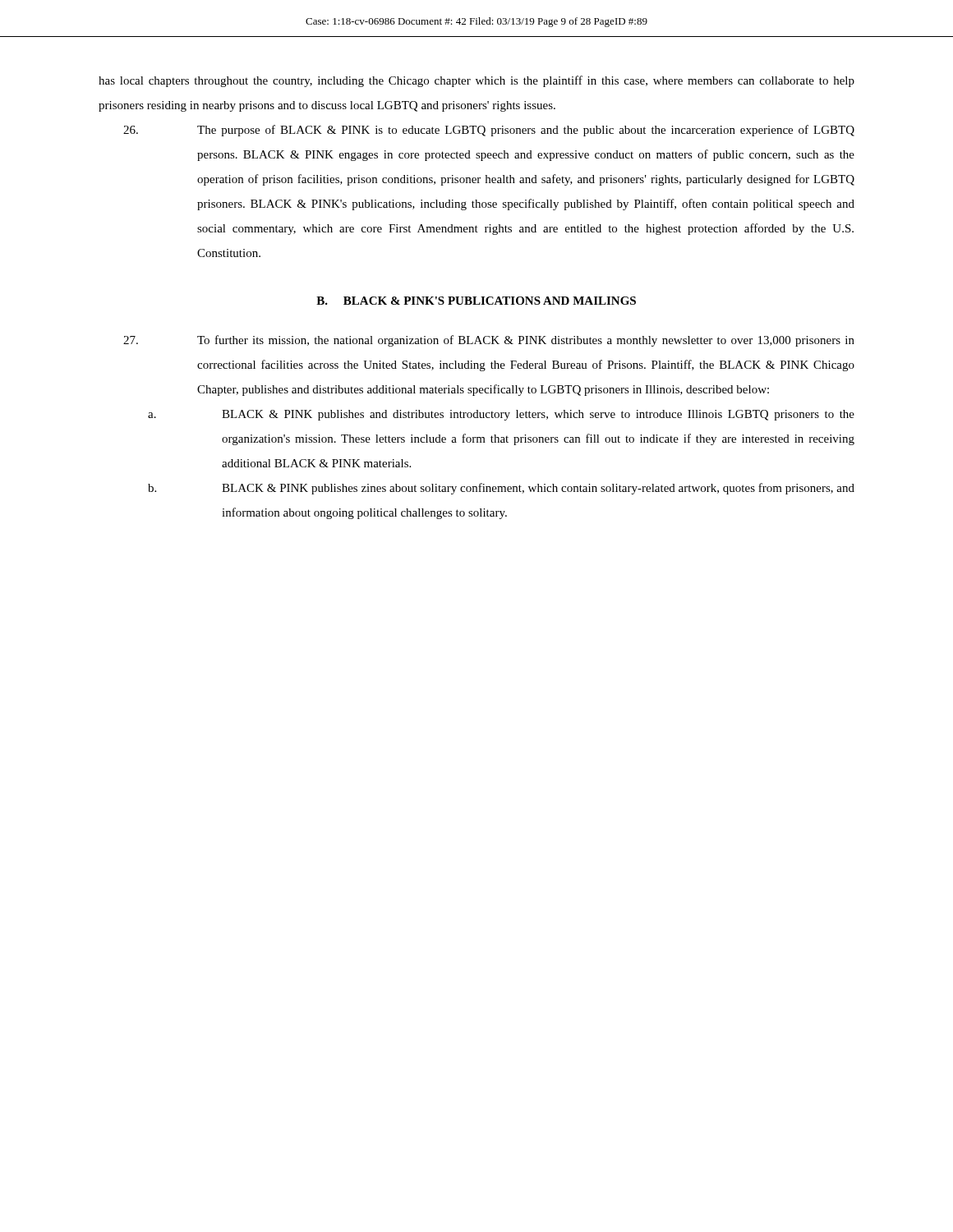
Task: Navigate to the block starting "a. BLACK & PINK publishes and distributes"
Action: coord(476,439)
